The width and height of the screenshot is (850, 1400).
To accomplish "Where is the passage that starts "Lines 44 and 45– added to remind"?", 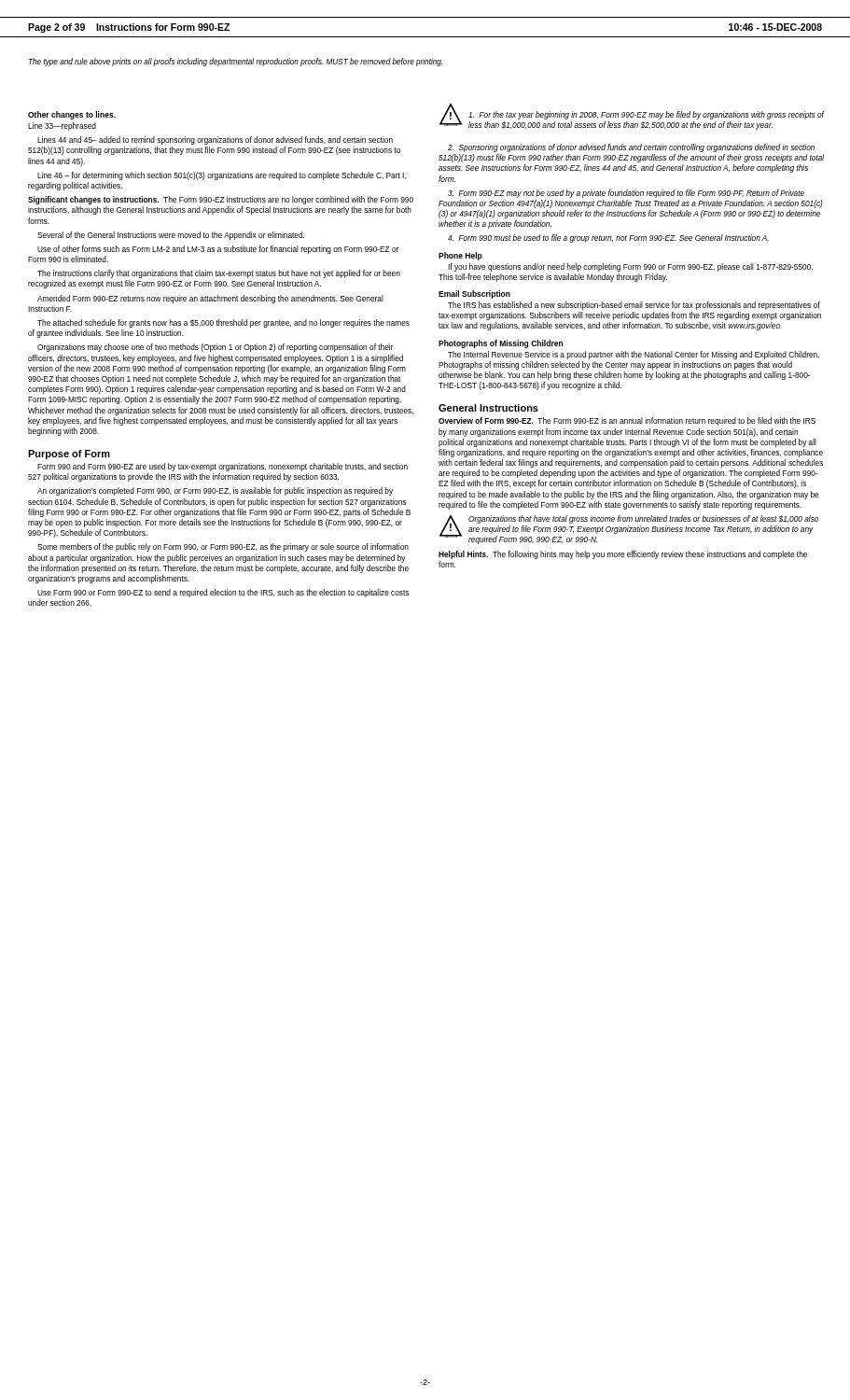I will tap(222, 151).
